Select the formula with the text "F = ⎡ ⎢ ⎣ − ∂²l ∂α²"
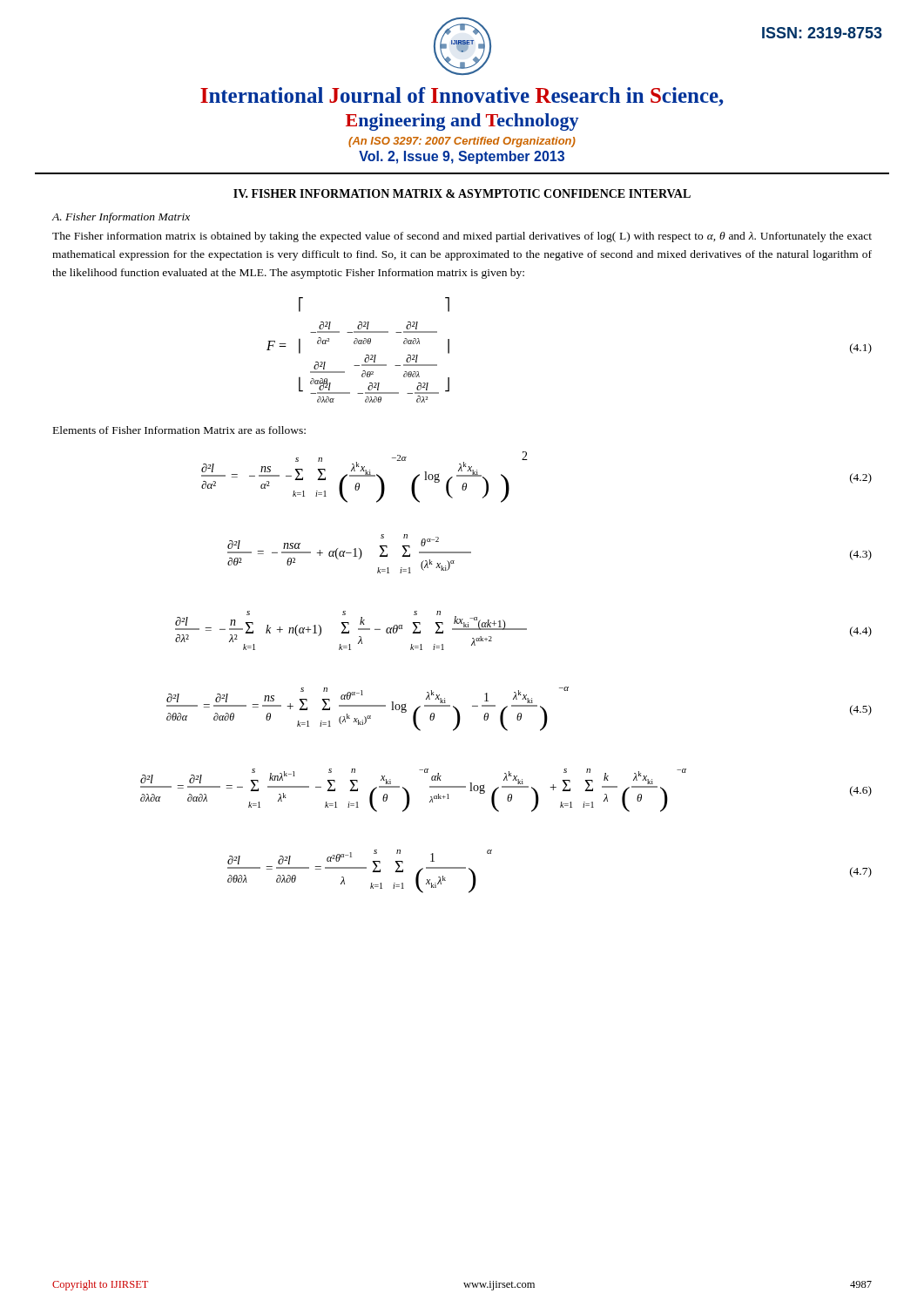 300,305
